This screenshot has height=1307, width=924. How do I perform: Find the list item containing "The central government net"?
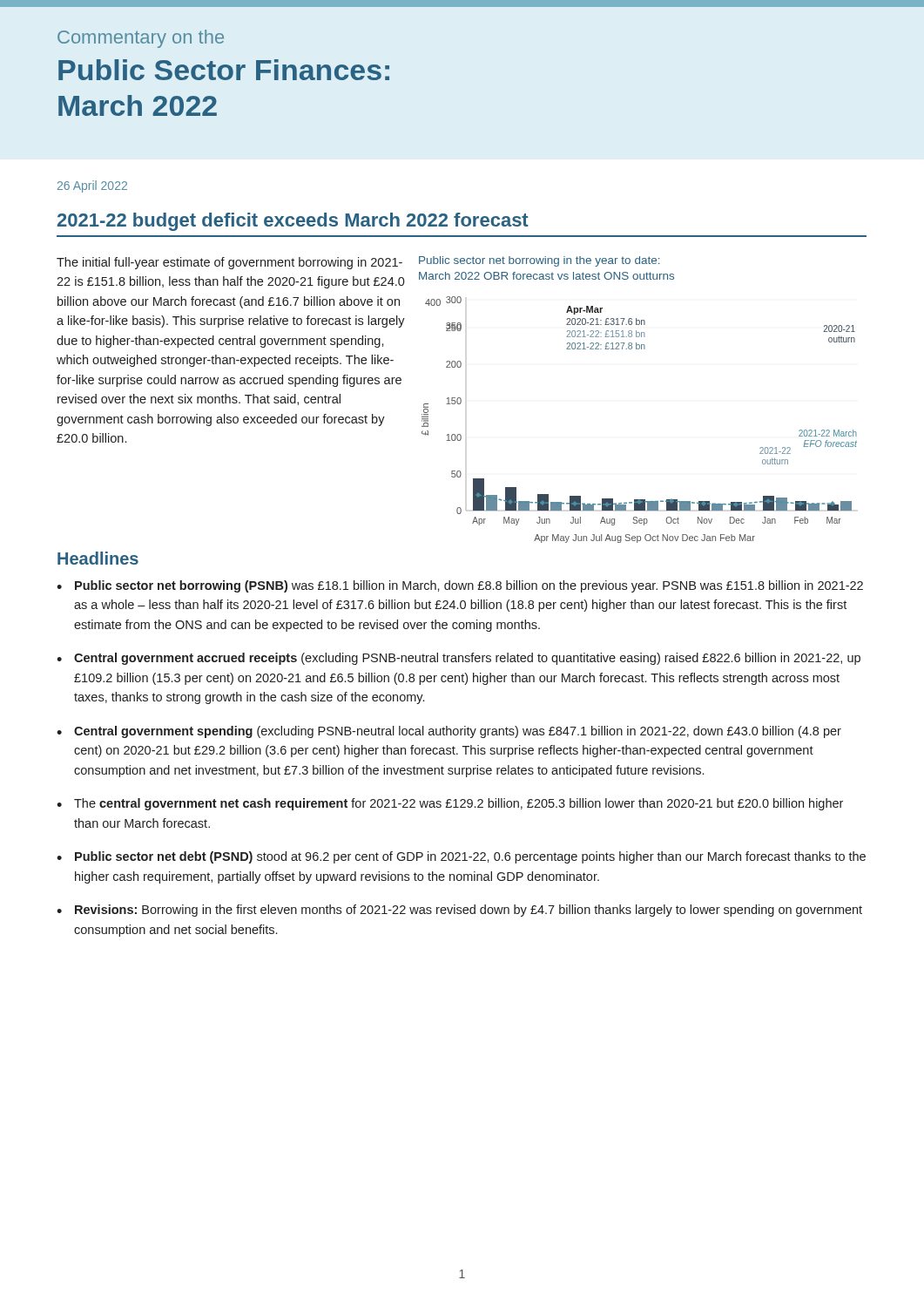459,813
